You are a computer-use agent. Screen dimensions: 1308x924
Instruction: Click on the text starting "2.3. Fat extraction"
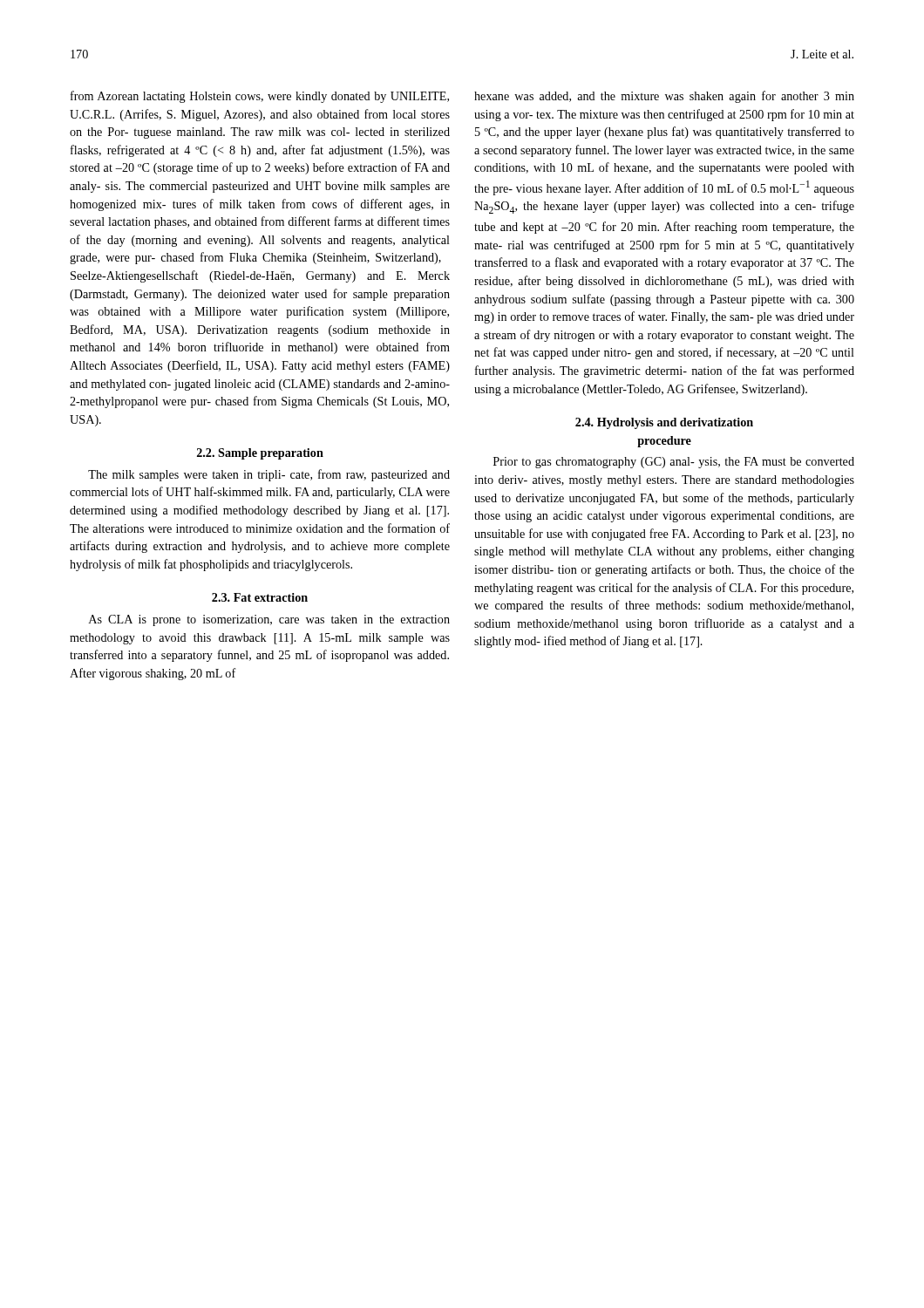click(x=260, y=598)
